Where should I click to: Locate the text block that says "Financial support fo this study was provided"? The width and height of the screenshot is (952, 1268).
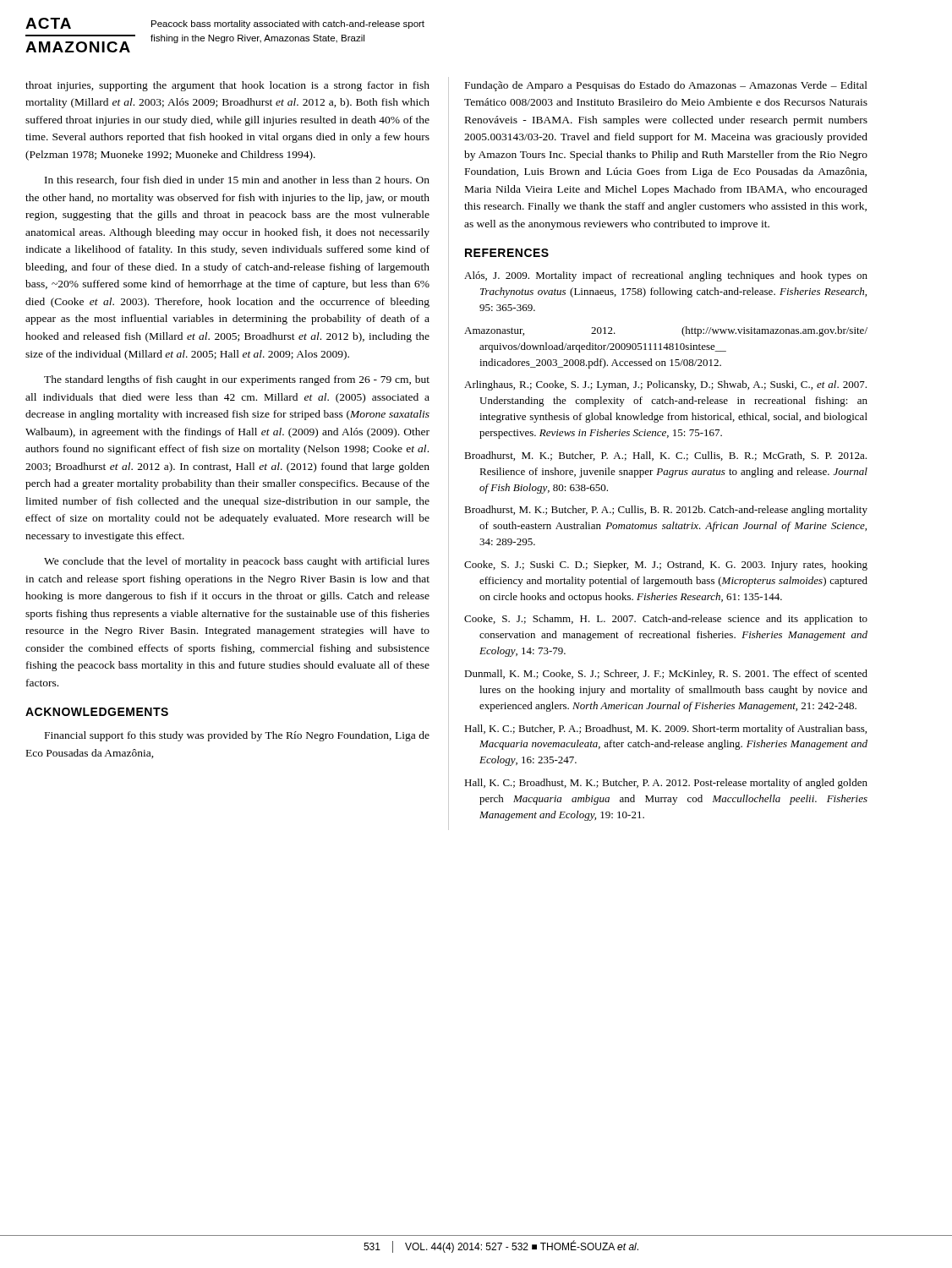point(227,745)
